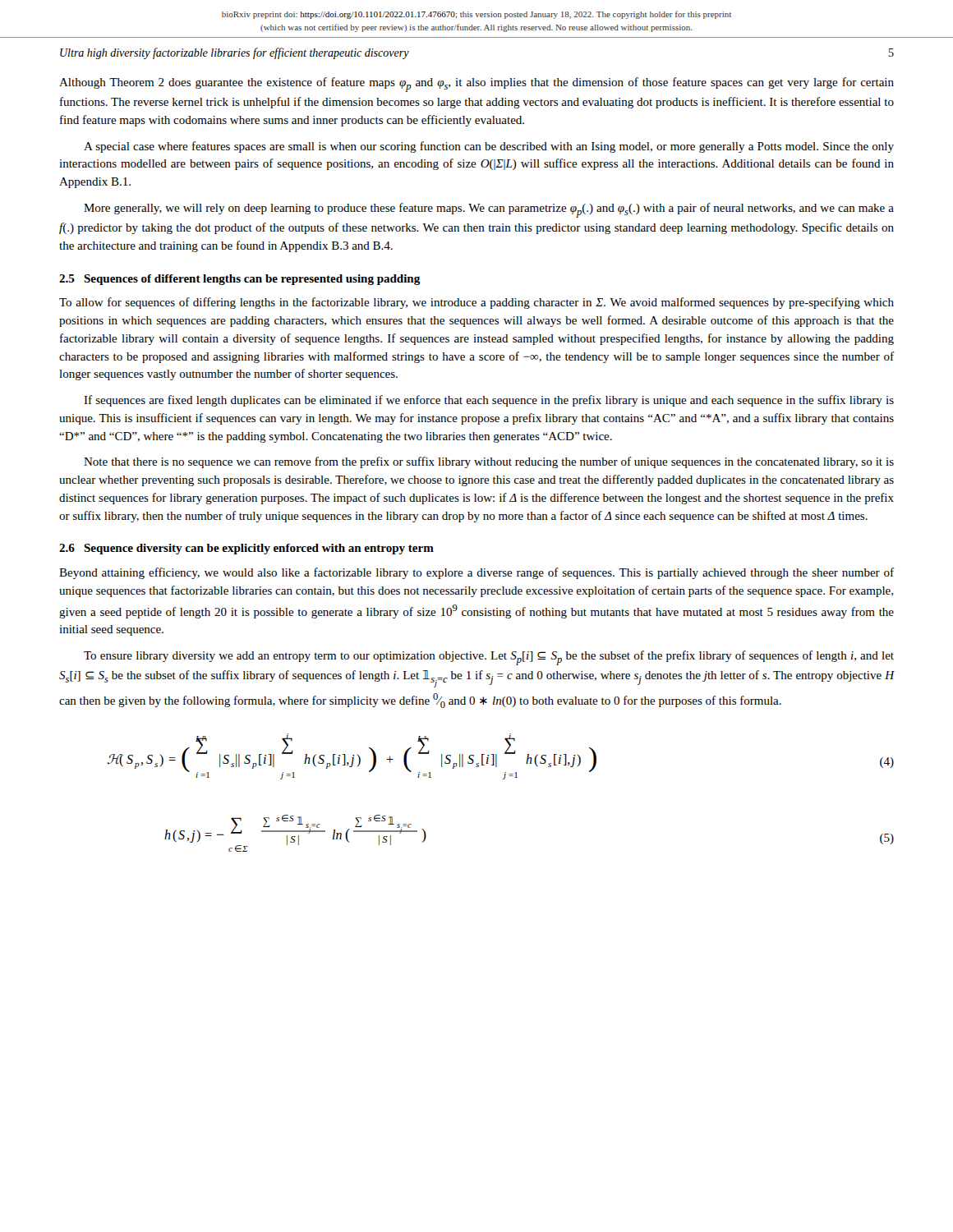Viewport: 953px width, 1232px height.
Task: Navigate to the block starting "2.5 Sequences of different"
Action: tap(240, 278)
